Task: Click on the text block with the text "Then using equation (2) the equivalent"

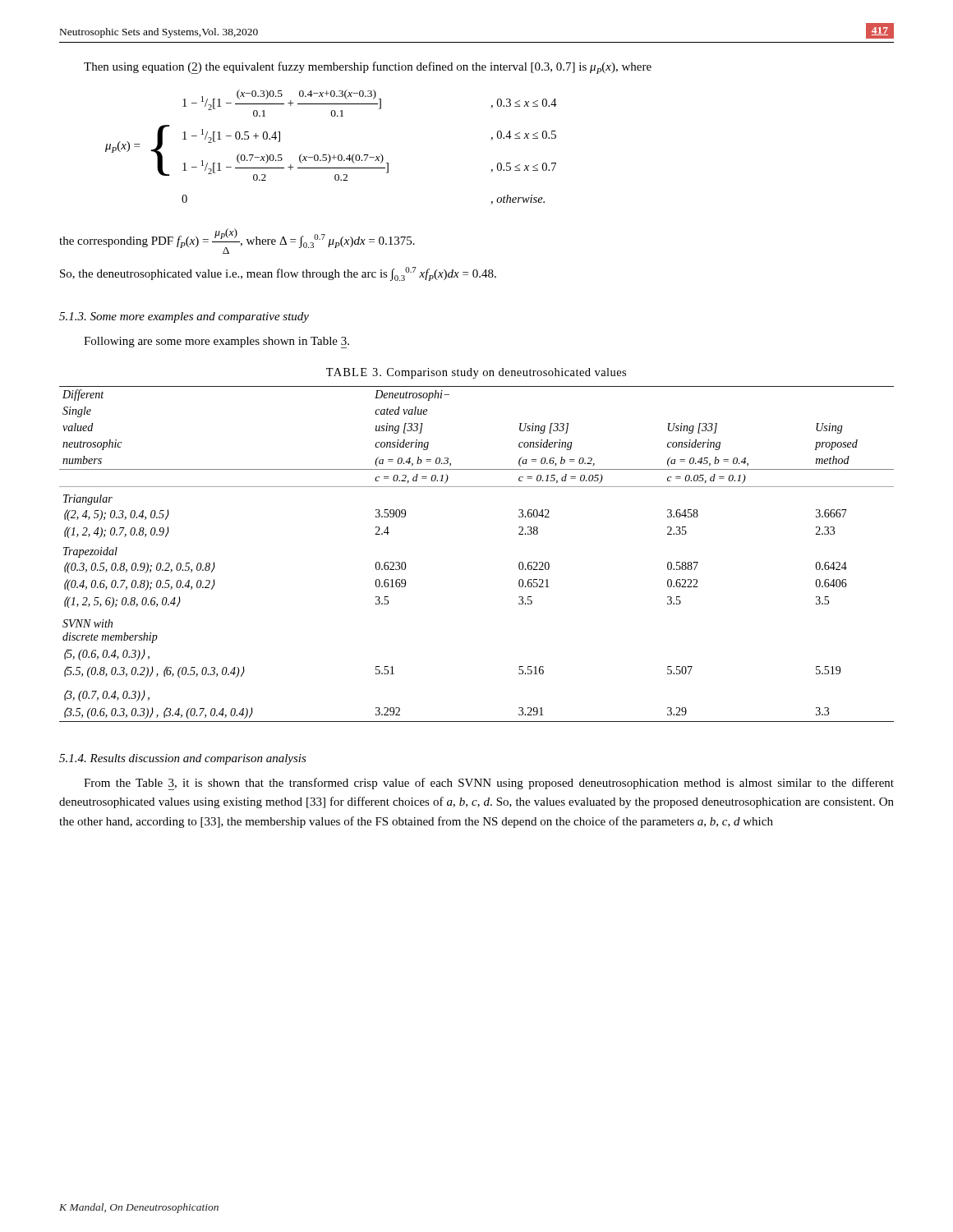Action: click(x=368, y=68)
